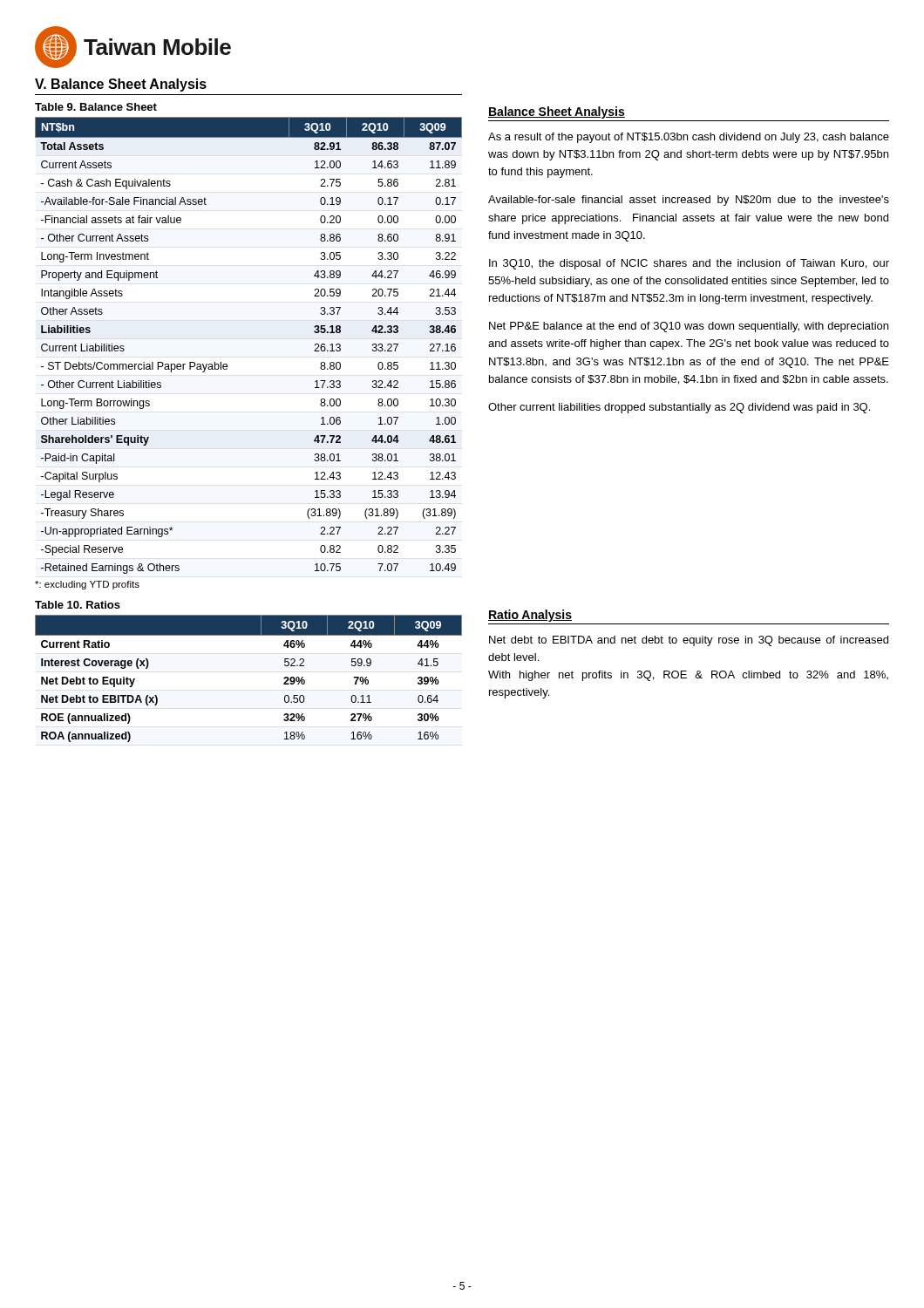924x1308 pixels.
Task: Locate the block of text that opens with "Net debt to EBITDA"
Action: pos(689,666)
